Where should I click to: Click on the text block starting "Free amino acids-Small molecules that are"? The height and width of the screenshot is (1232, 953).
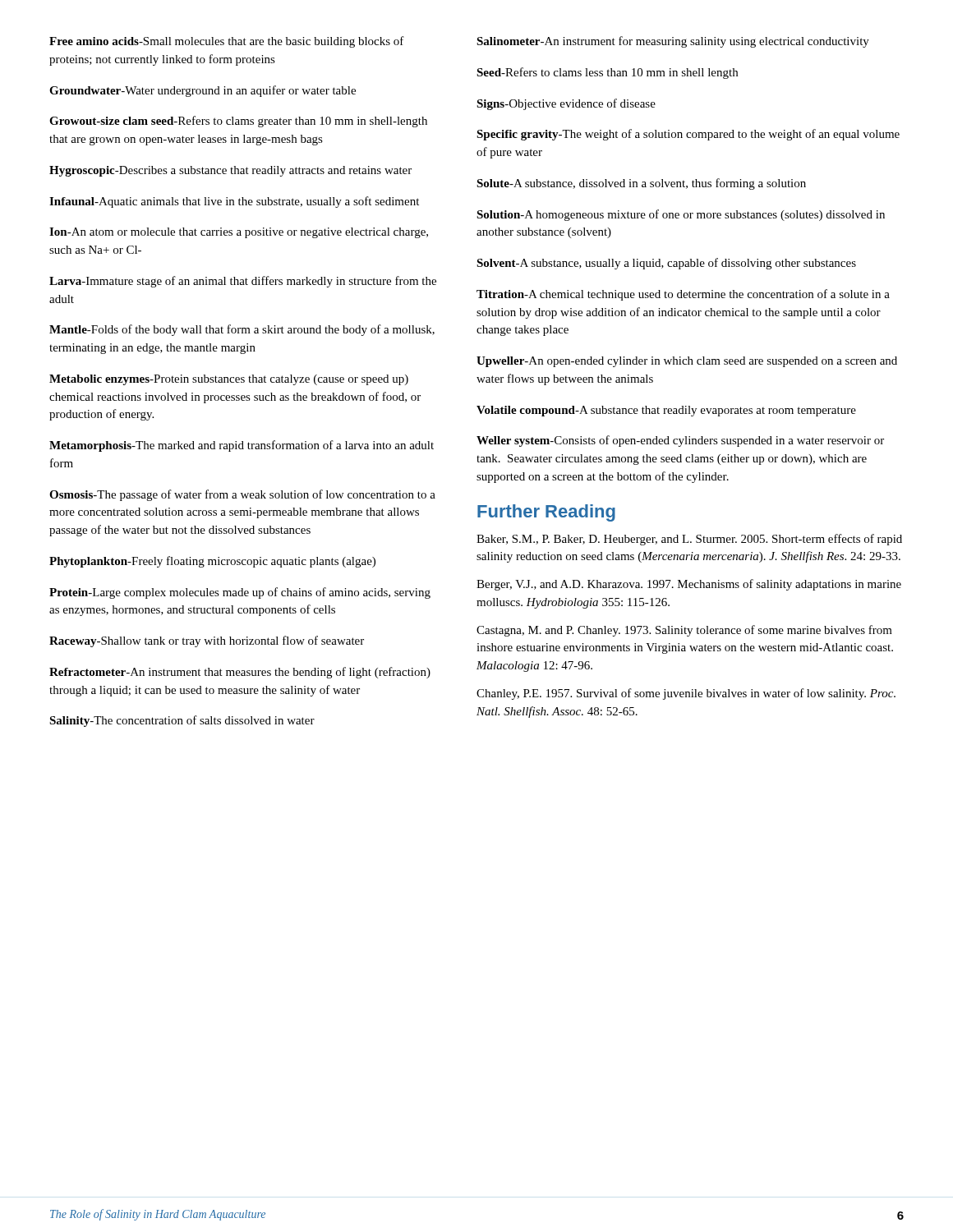pyautogui.click(x=226, y=50)
